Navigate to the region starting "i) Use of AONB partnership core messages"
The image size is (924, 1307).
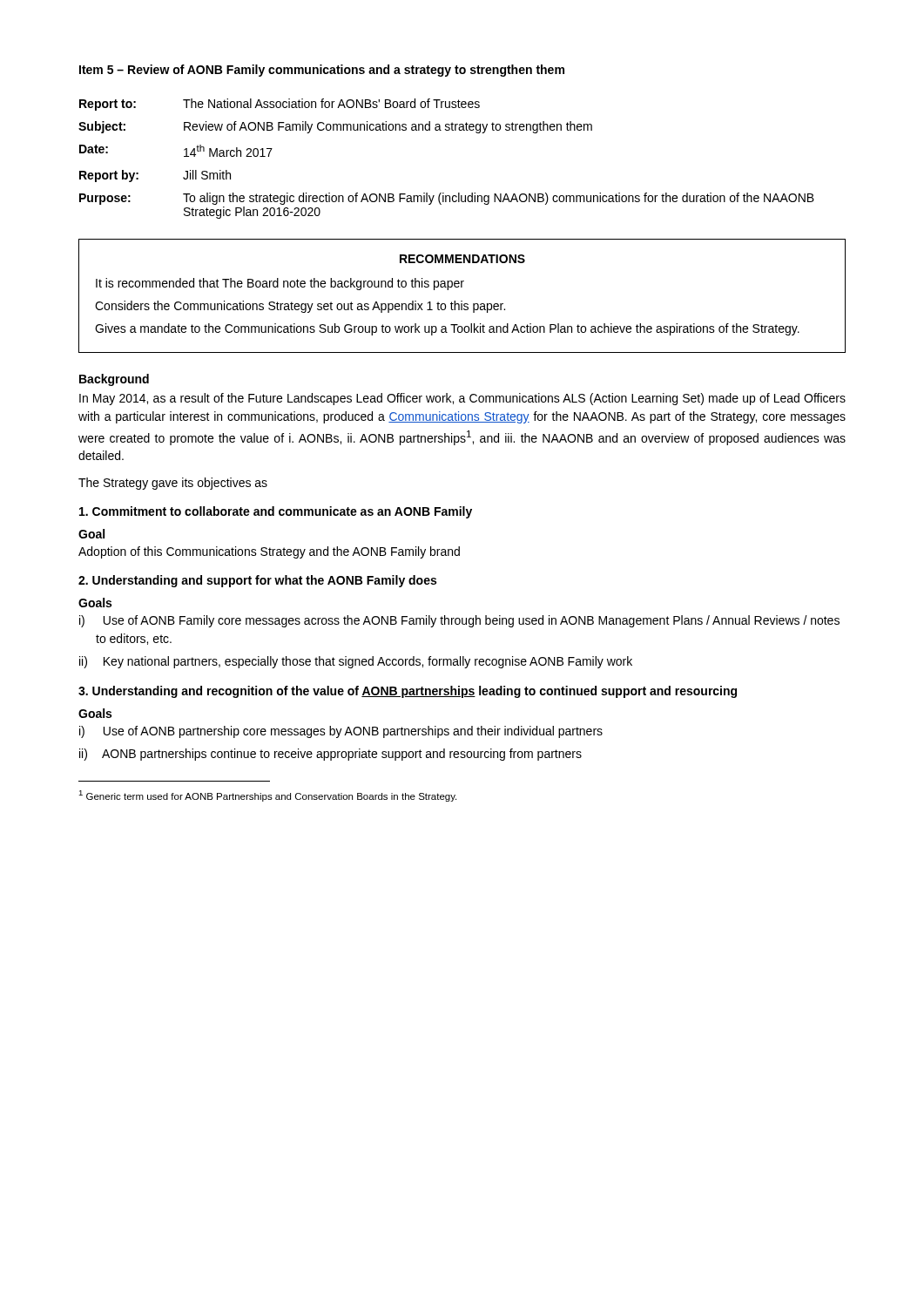point(341,731)
